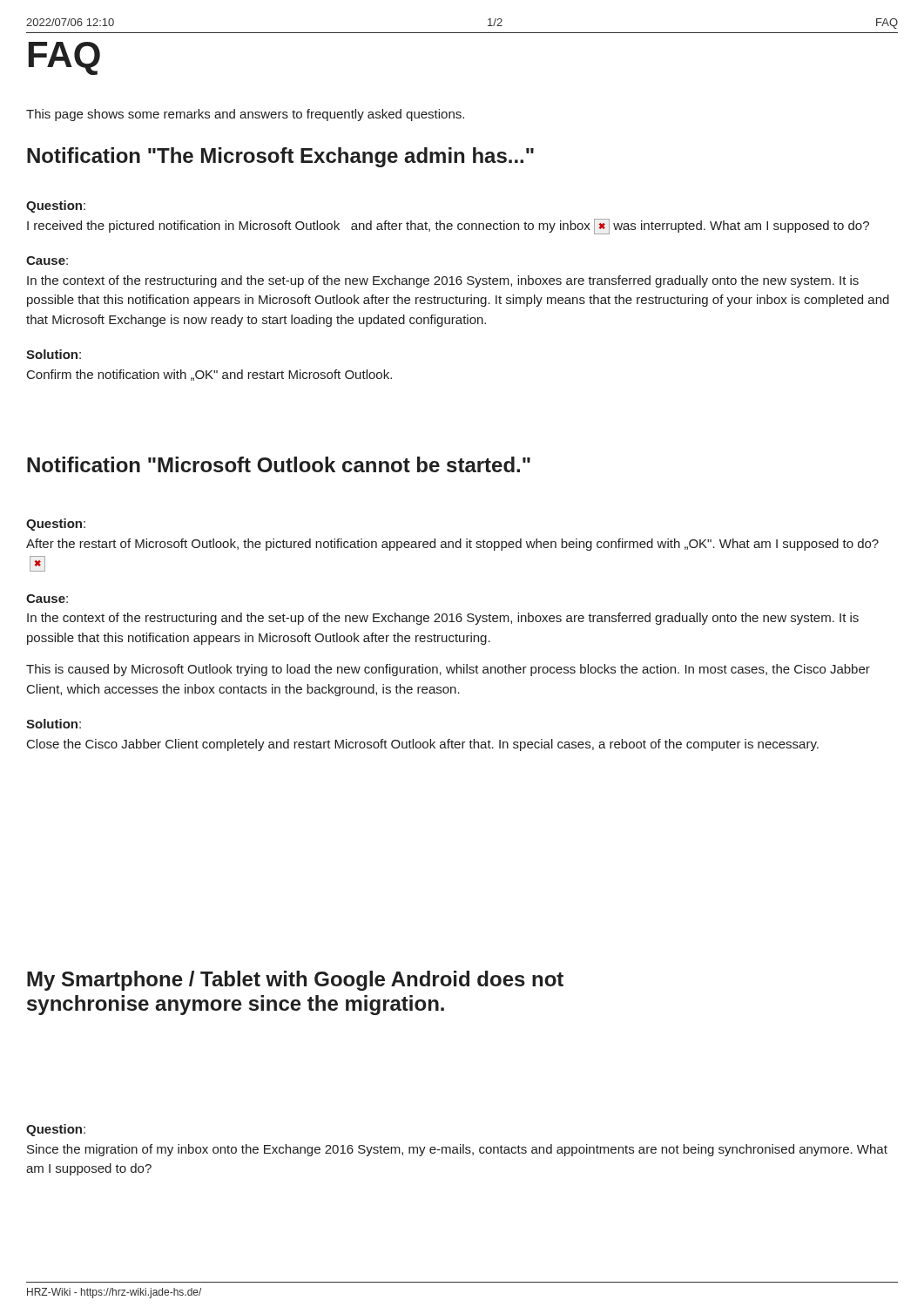Click on the section header that reads "My Smartphone / Tablet"
The image size is (924, 1307).
(462, 992)
